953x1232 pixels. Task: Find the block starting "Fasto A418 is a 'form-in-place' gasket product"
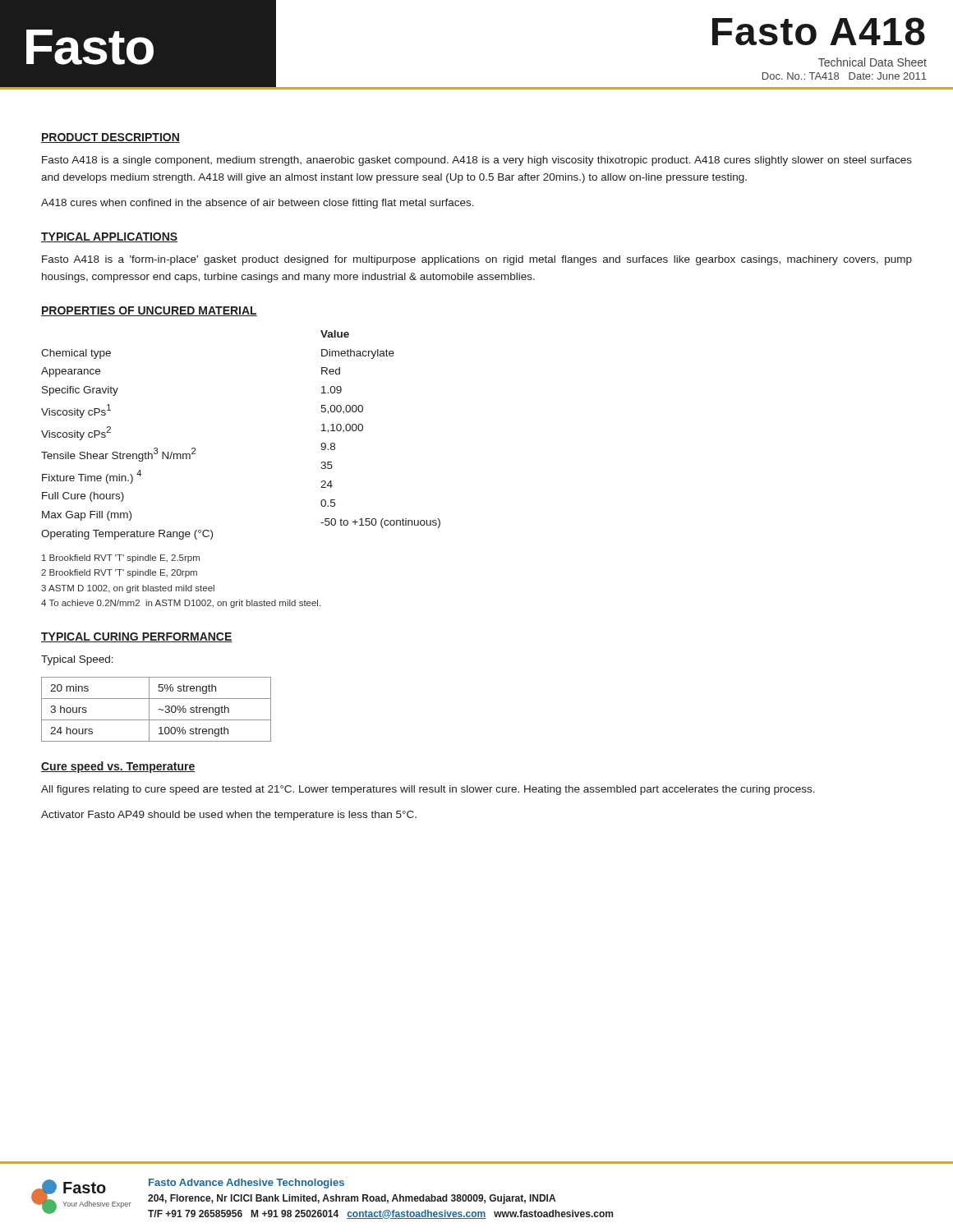pos(476,268)
